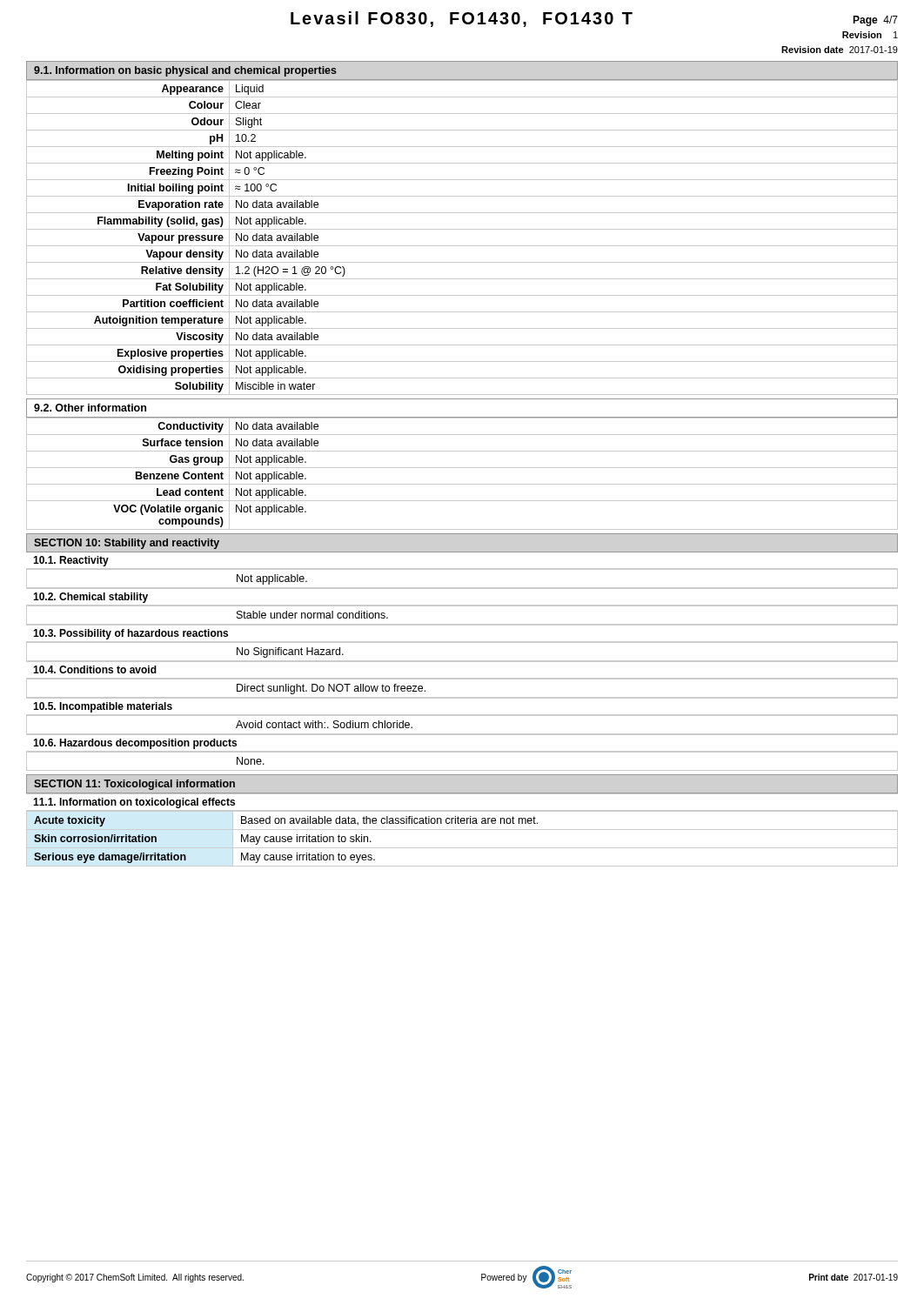This screenshot has width=924, height=1305.
Task: Find the section header on this page that starts "10.3. Possibility of"
Action: tap(131, 633)
